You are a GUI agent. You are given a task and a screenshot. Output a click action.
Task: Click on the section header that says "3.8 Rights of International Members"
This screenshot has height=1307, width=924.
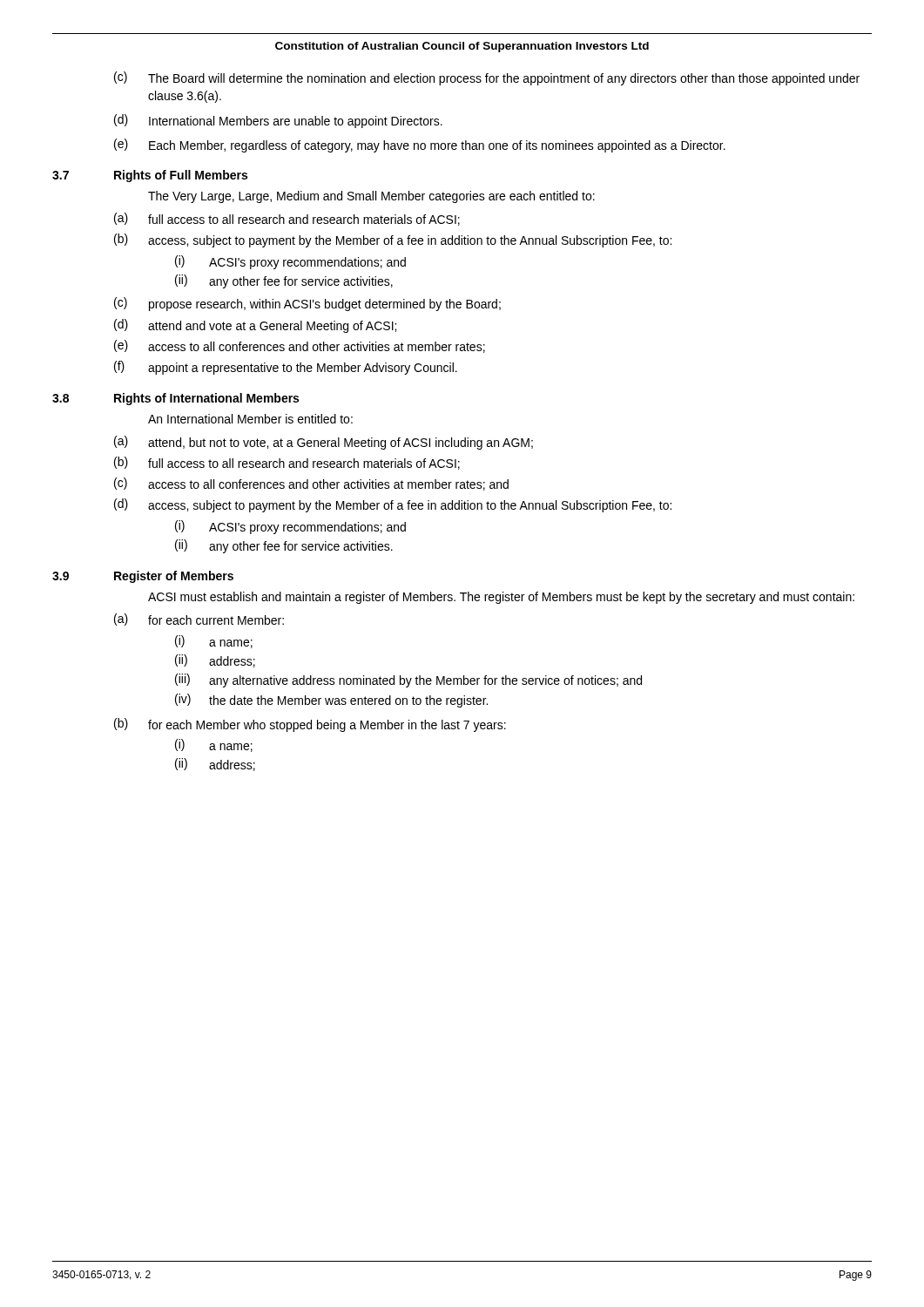tap(176, 397)
